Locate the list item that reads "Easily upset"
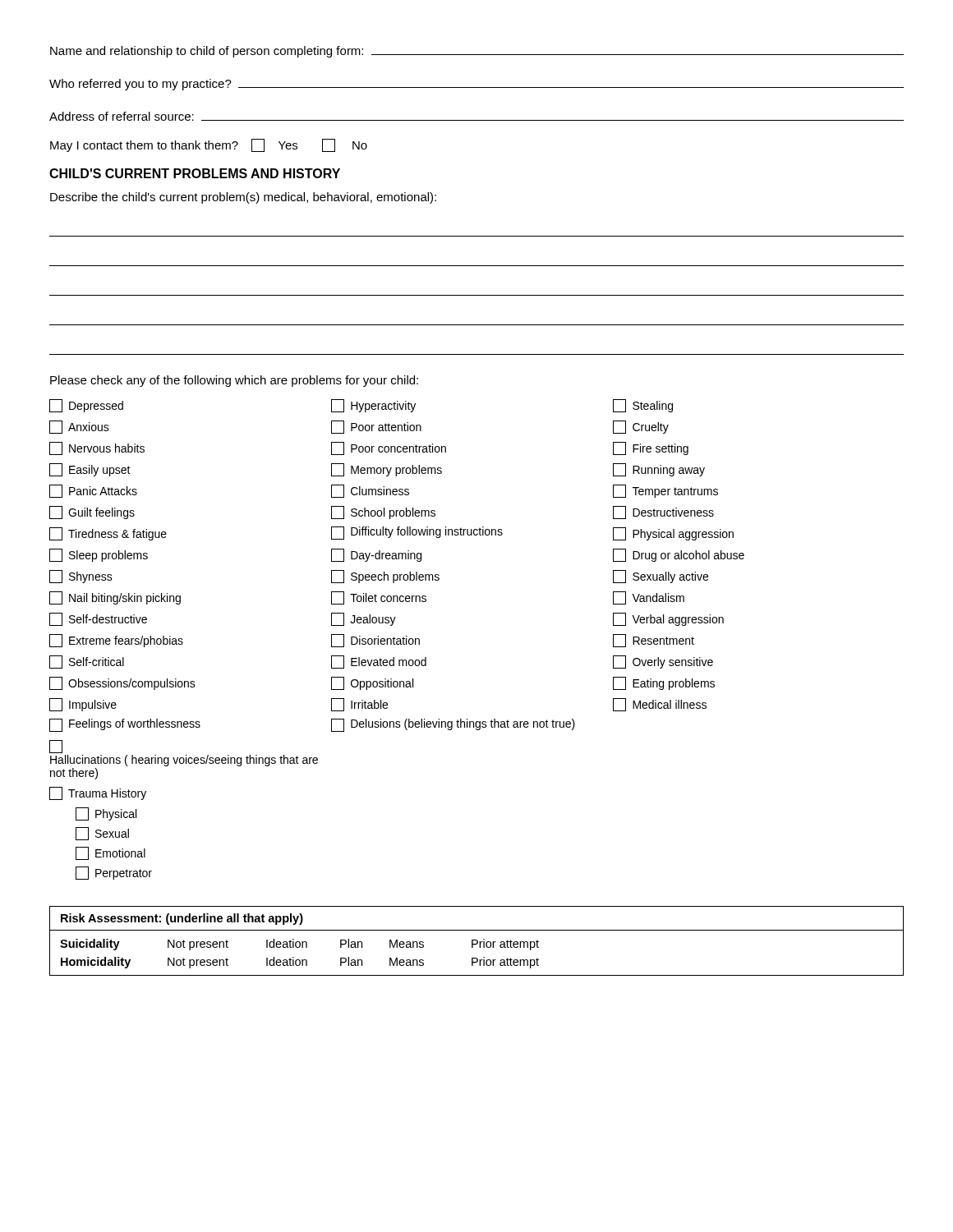 [x=90, y=470]
